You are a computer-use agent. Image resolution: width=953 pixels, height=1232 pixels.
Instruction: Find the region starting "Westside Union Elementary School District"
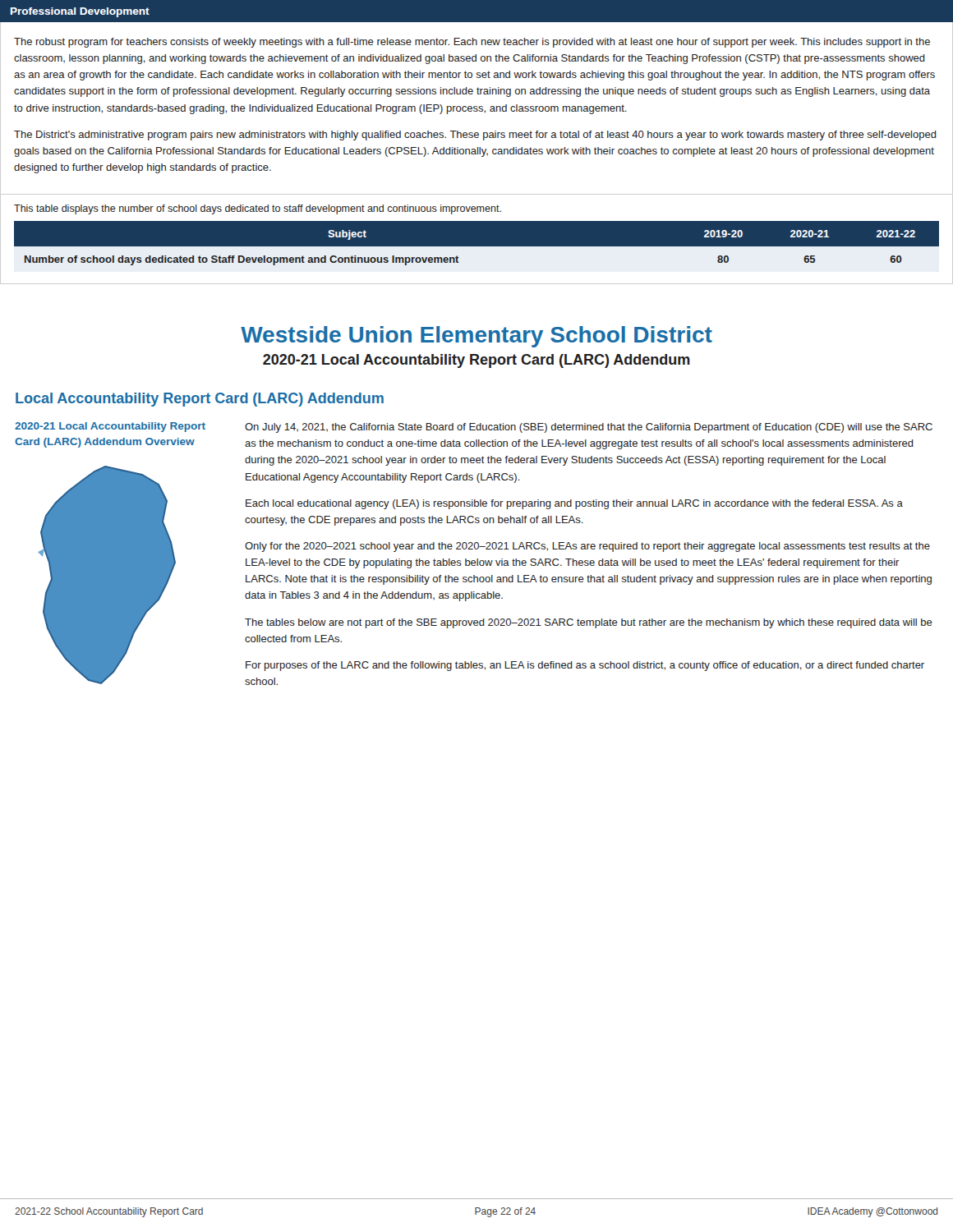click(476, 335)
